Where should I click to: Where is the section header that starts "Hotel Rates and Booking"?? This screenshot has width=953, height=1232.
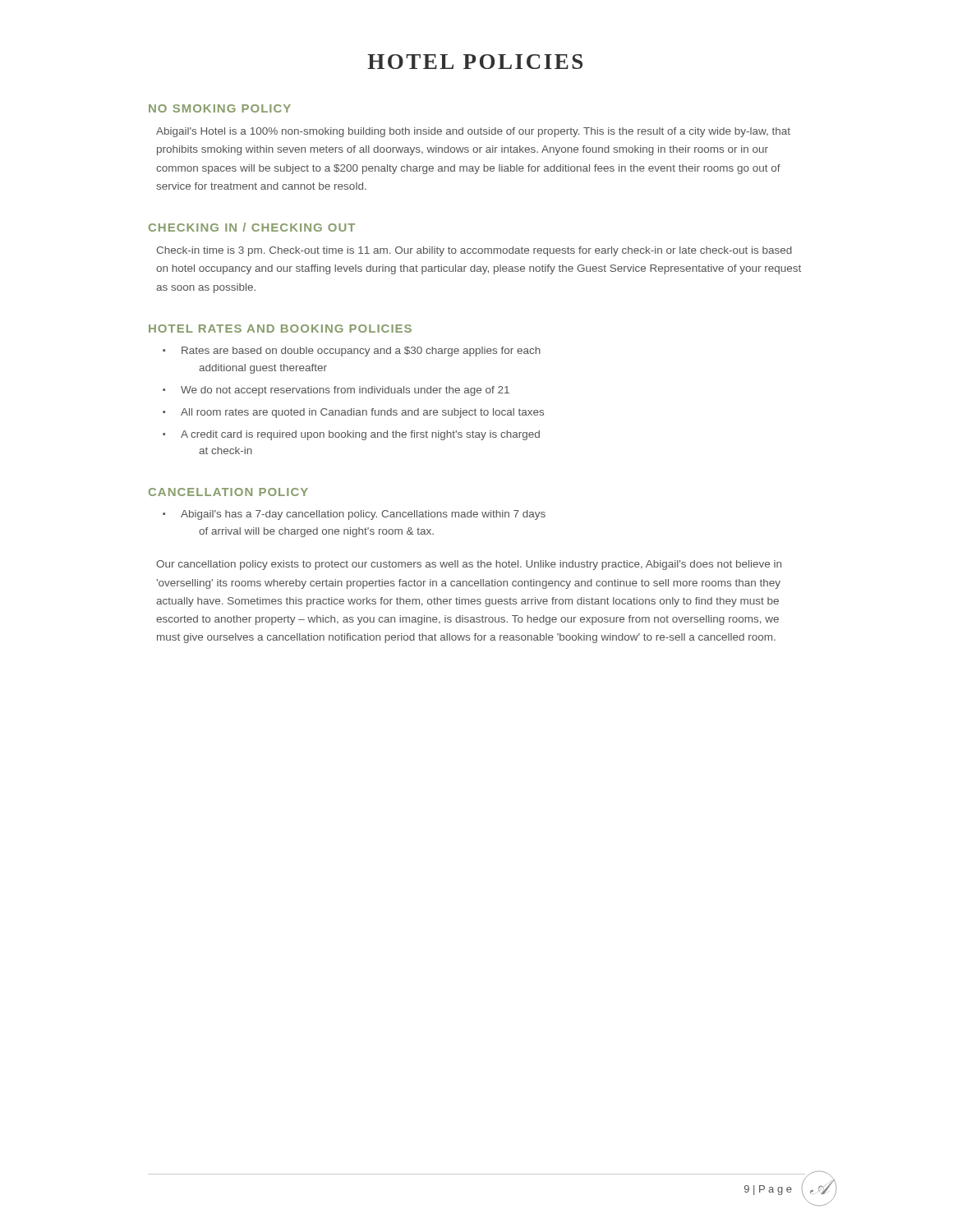[x=280, y=328]
